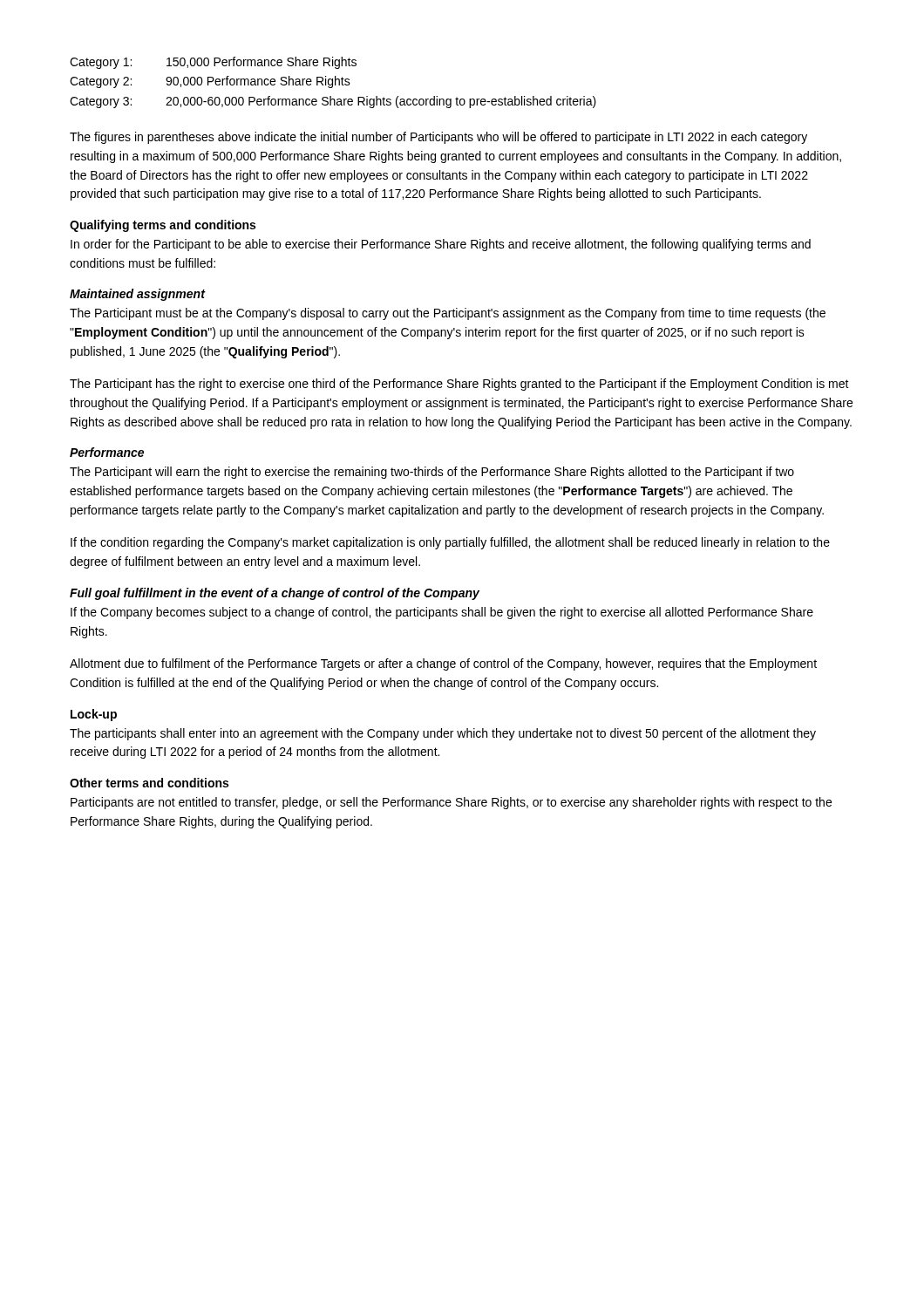
Task: Select the element starting "The participants shall enter into"
Action: [443, 742]
